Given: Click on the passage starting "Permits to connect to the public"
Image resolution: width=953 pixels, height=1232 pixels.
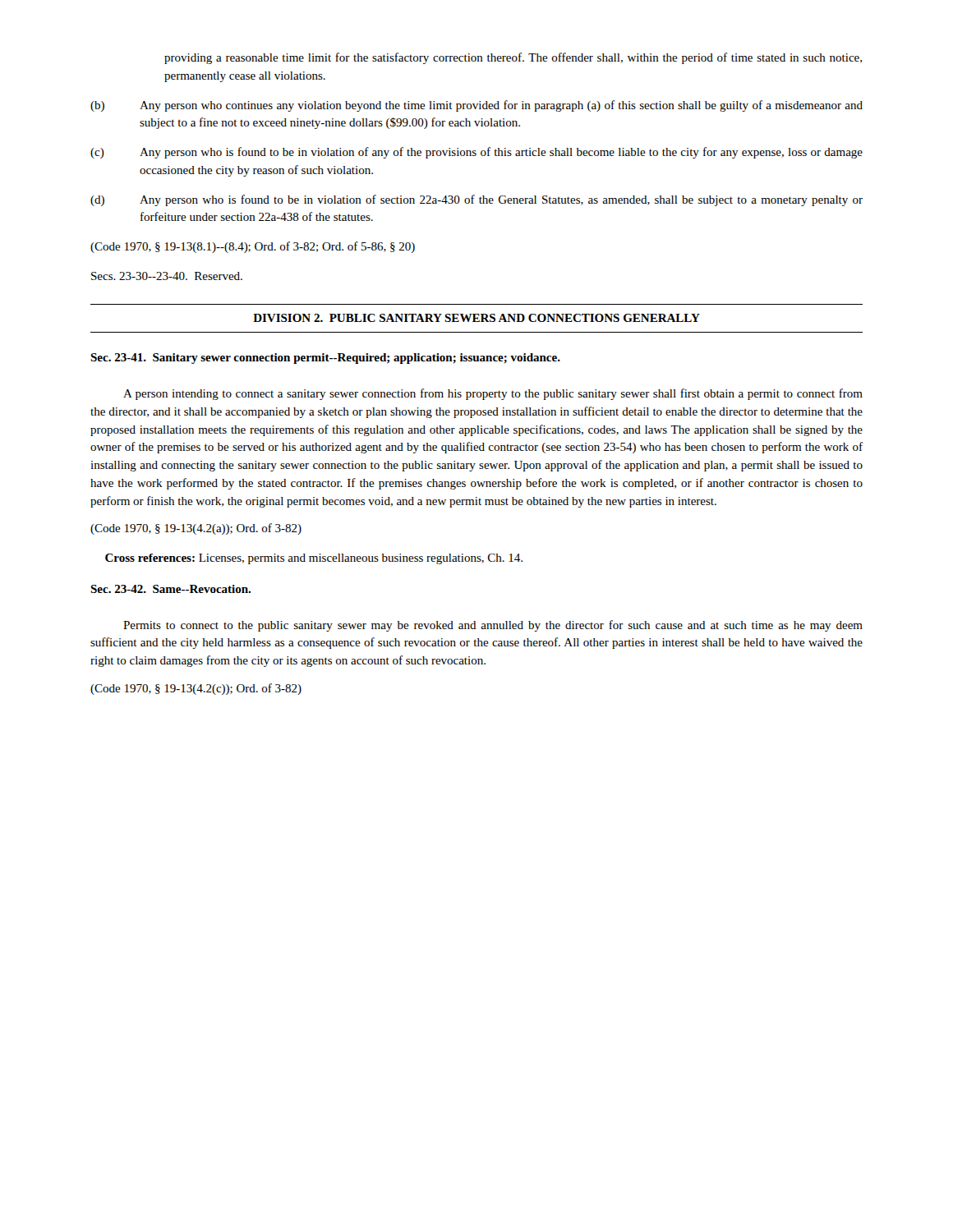Looking at the screenshot, I should (476, 642).
